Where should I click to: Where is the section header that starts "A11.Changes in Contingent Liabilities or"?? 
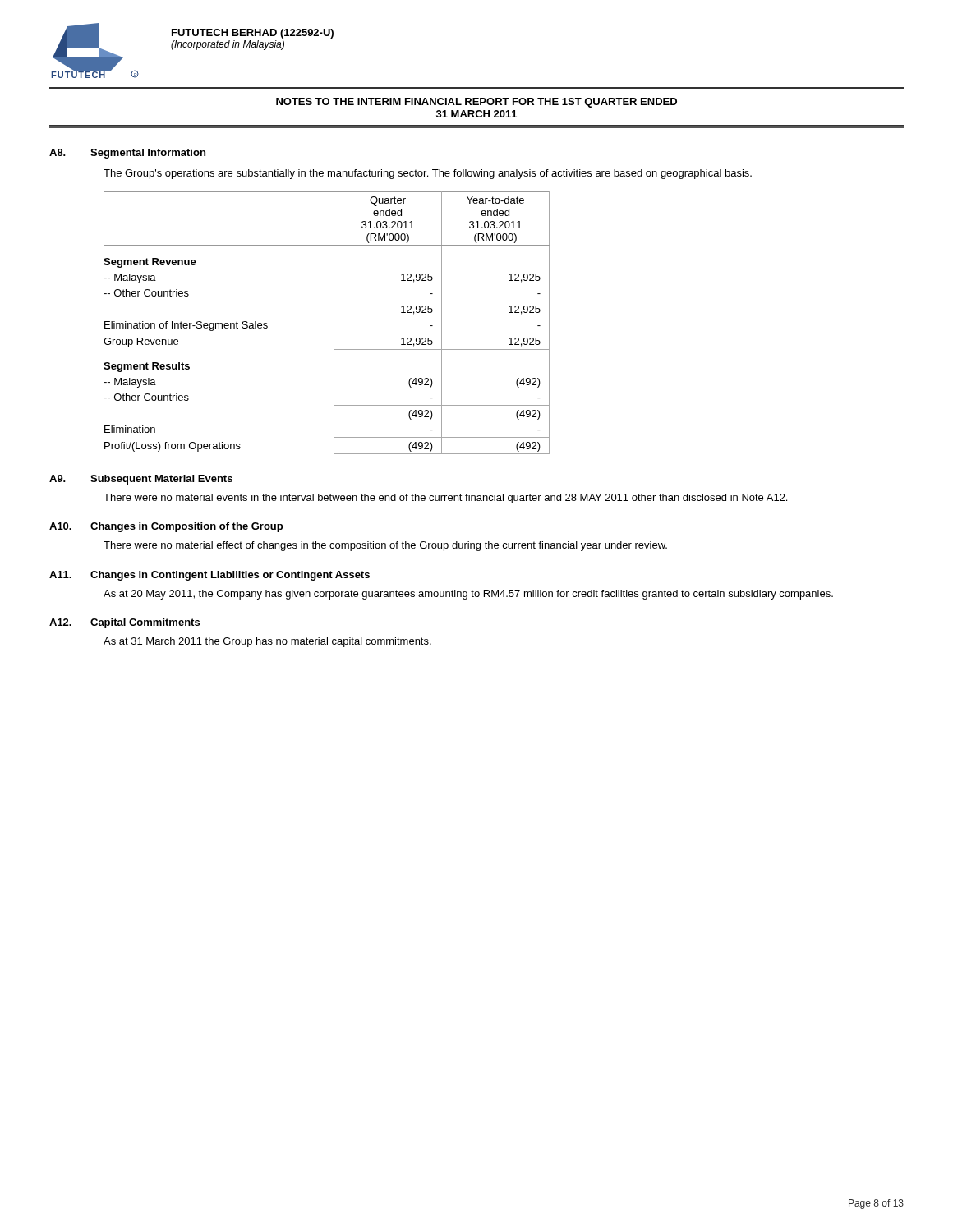point(210,574)
